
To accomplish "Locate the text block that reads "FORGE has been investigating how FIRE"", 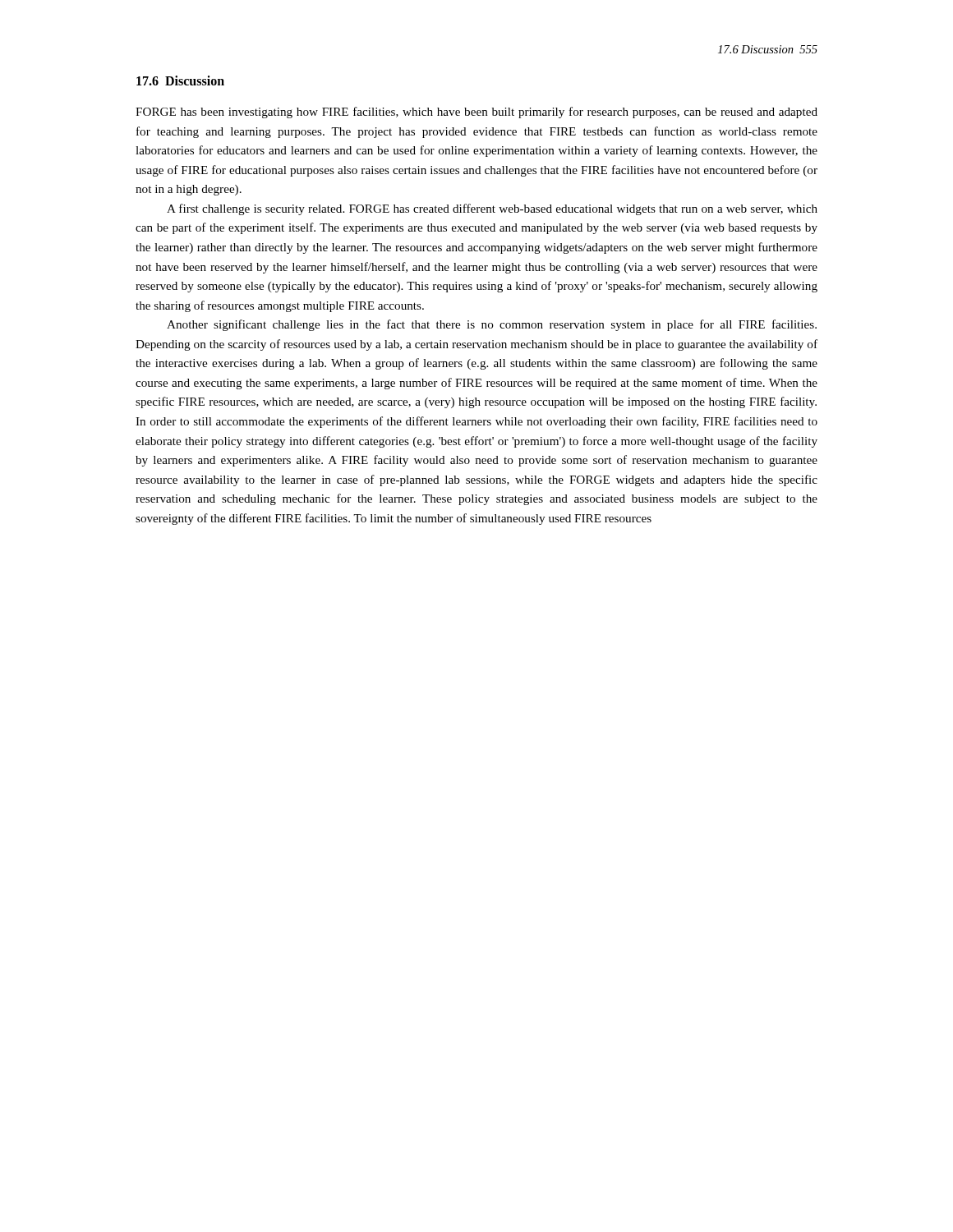I will [476, 315].
